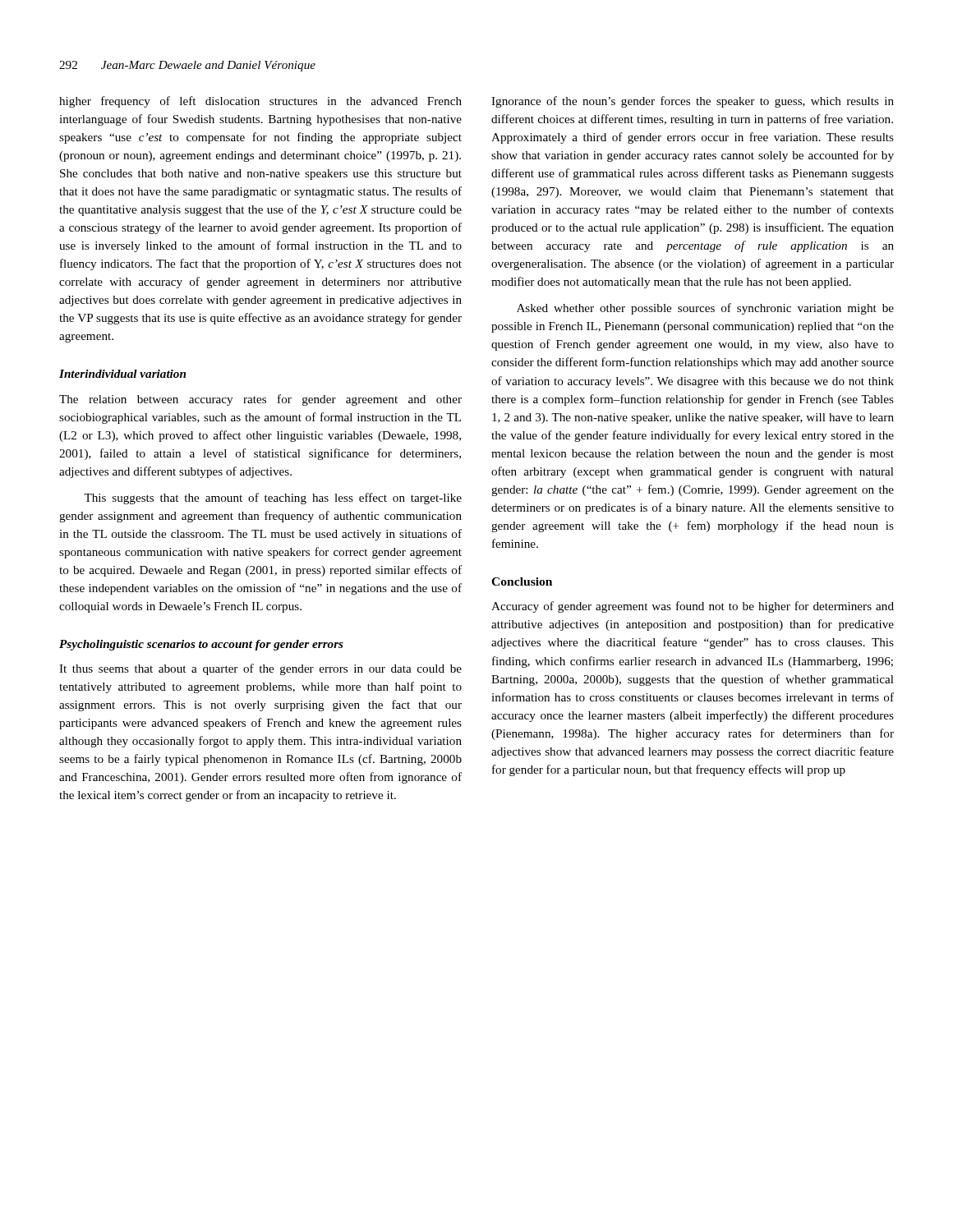Locate the text block containing "The relation between accuracy rates for gender"
Screen dimensions: 1232x953
(260, 435)
